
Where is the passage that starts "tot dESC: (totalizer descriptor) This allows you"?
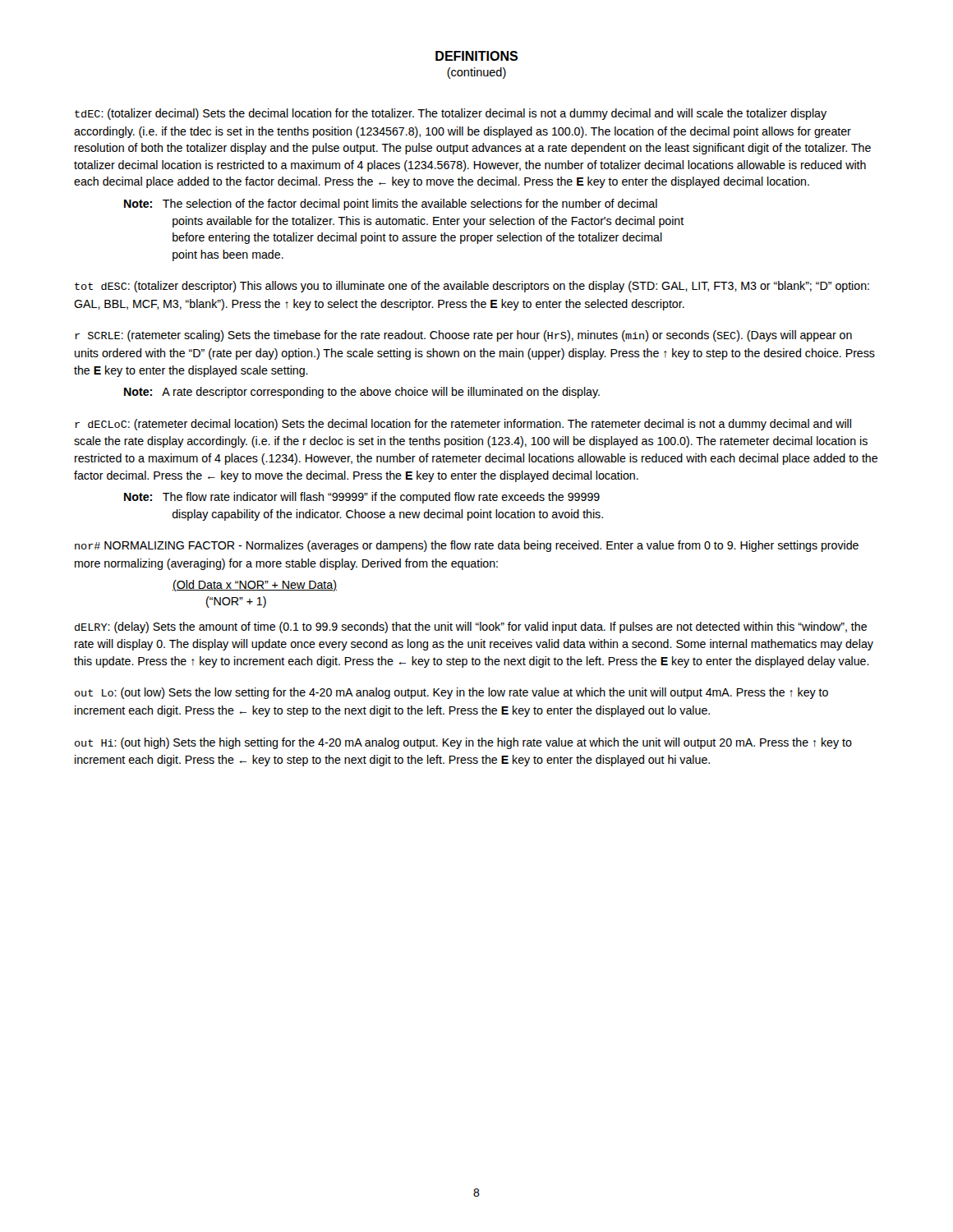(472, 295)
